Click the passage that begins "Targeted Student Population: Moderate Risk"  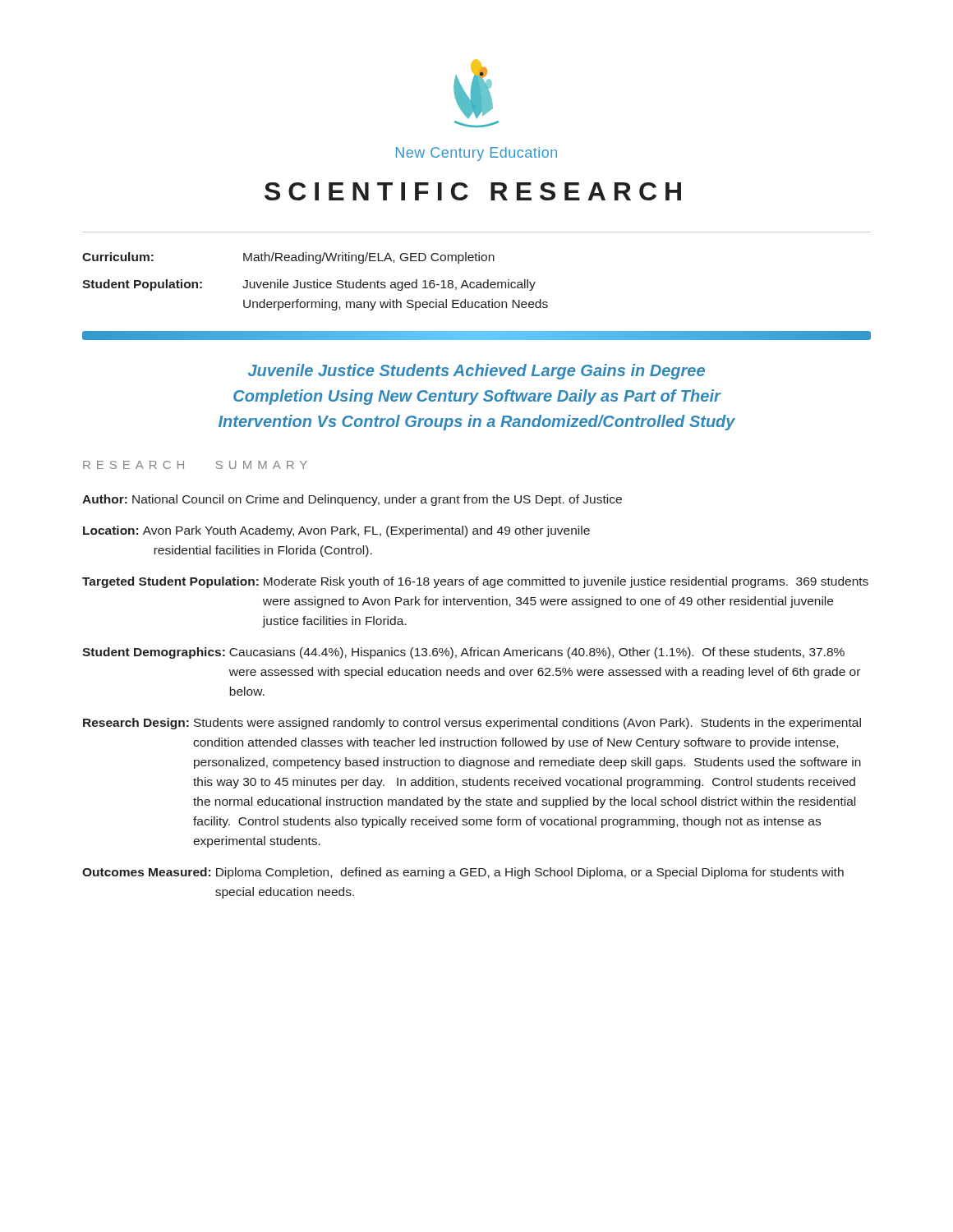click(476, 601)
